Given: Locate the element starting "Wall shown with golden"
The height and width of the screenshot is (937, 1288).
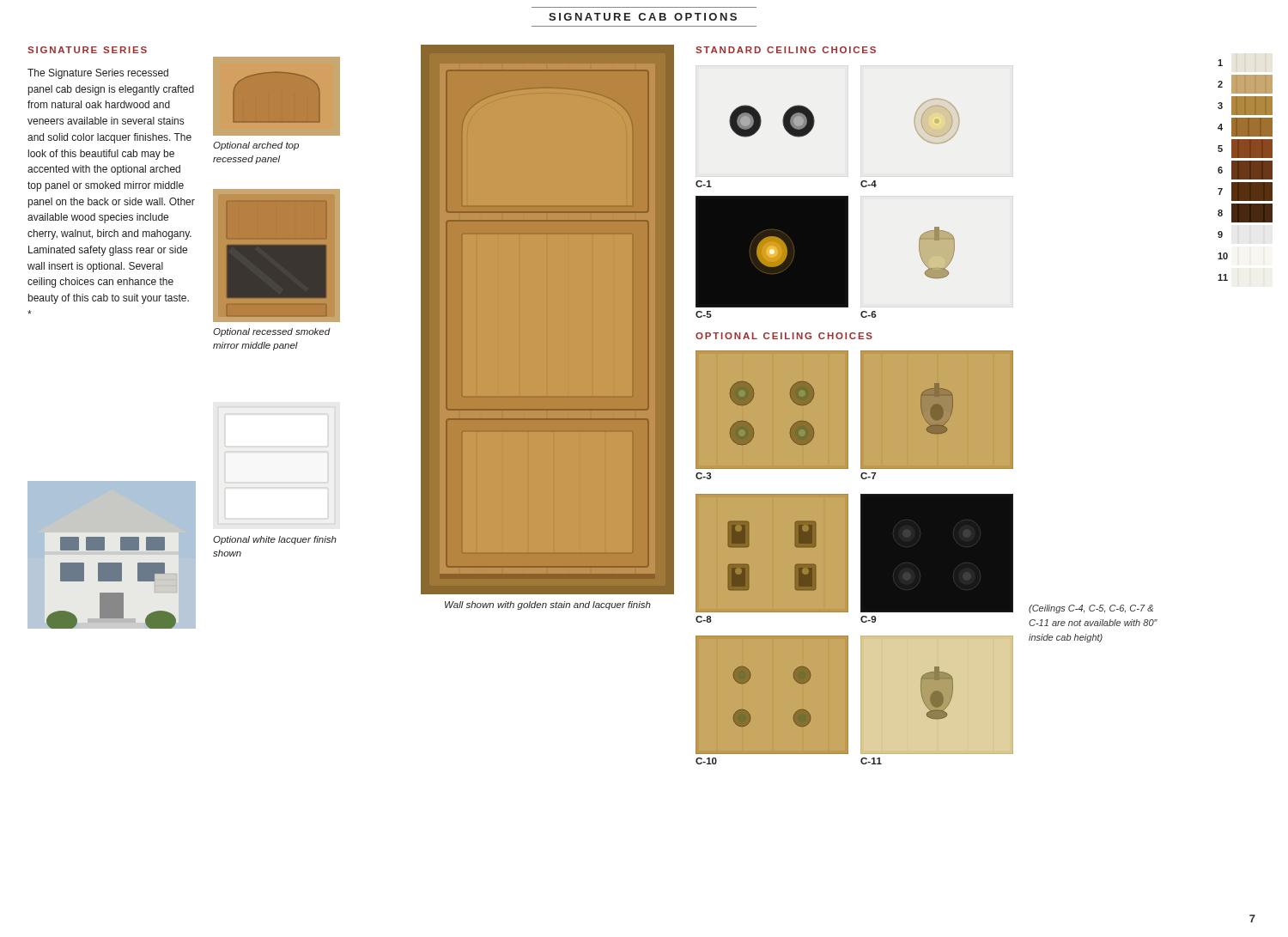Looking at the screenshot, I should [547, 605].
